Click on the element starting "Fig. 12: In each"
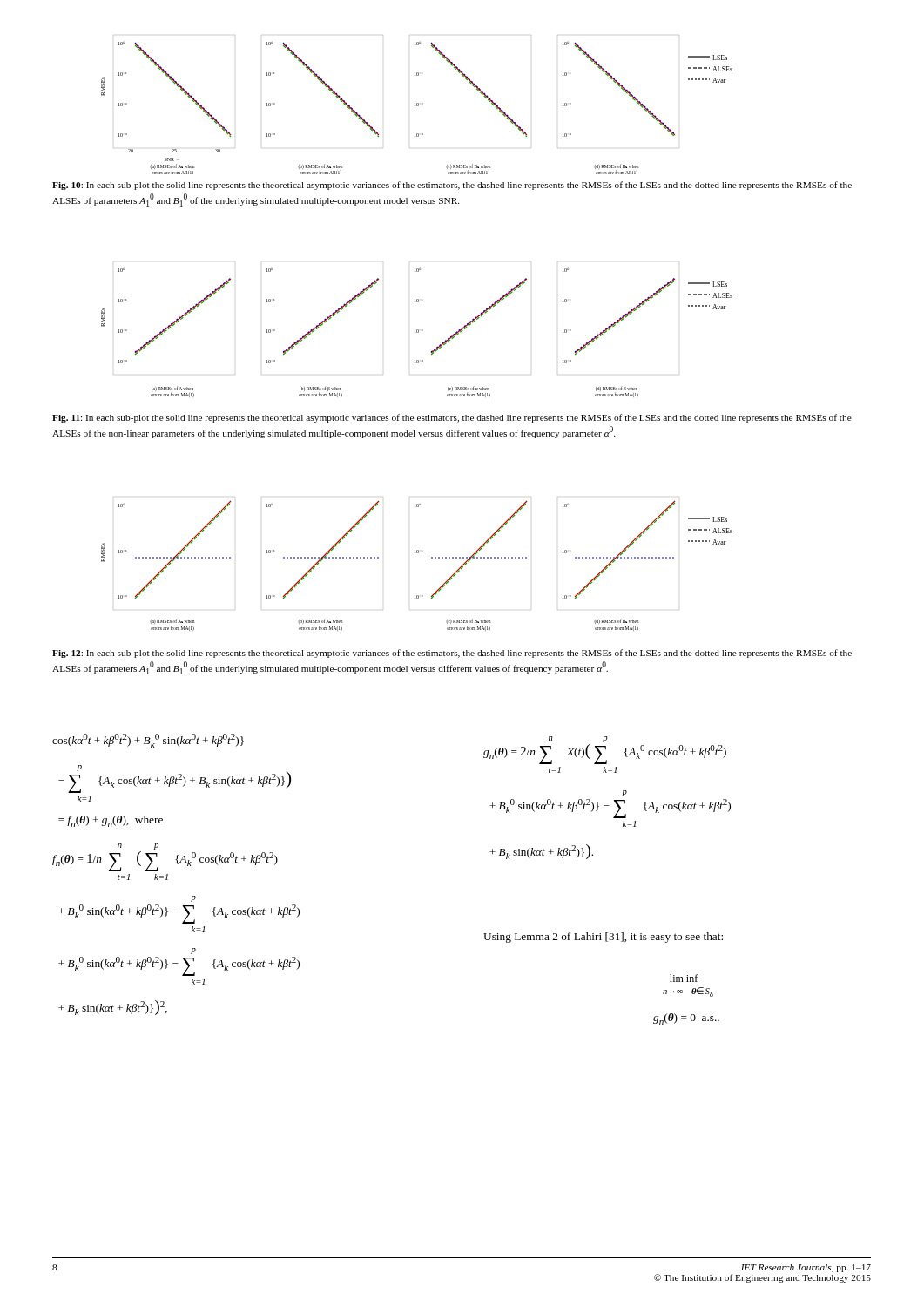The height and width of the screenshot is (1307, 924). 452,662
